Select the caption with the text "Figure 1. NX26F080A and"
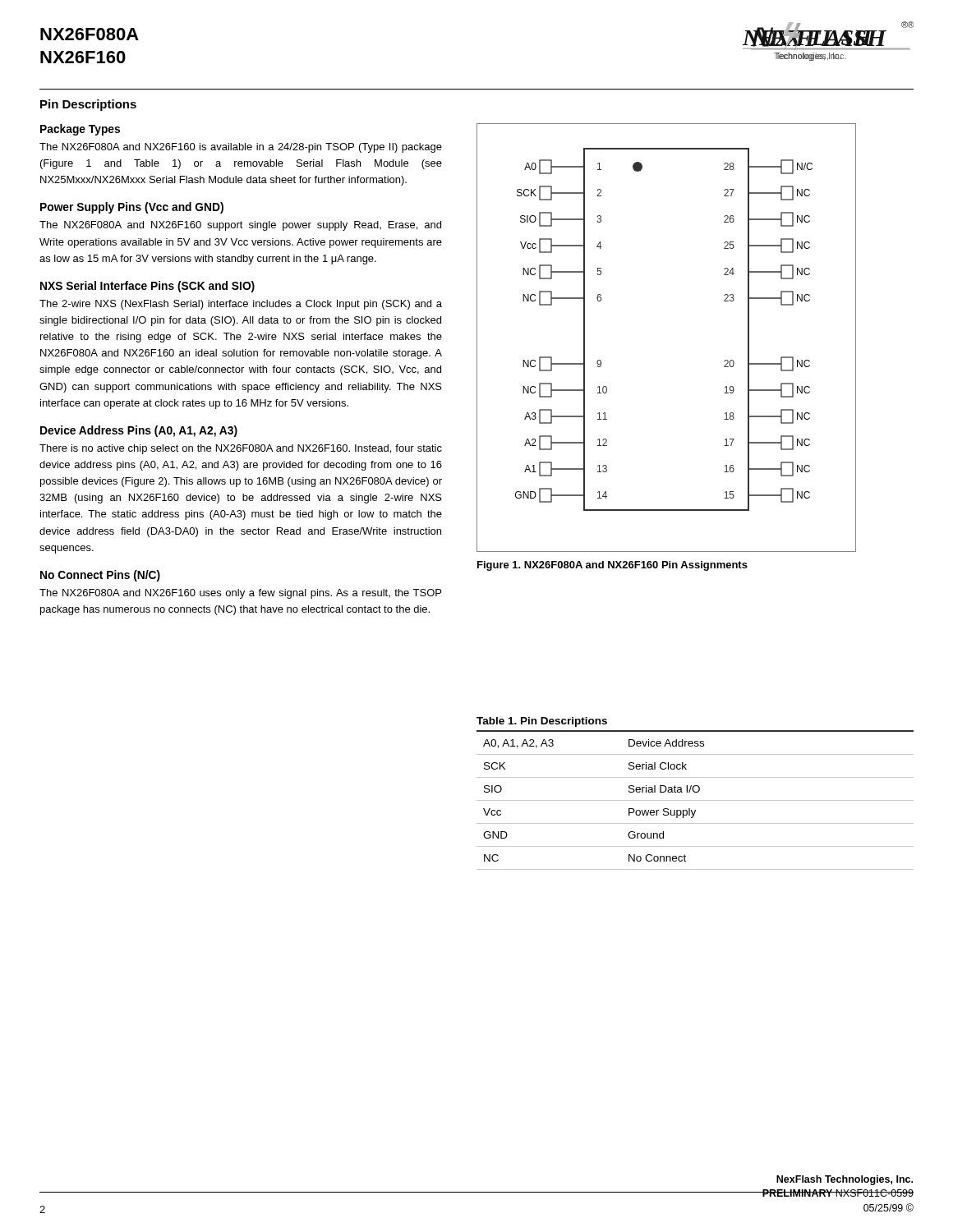Screen dimensions: 1232x953 [x=612, y=565]
